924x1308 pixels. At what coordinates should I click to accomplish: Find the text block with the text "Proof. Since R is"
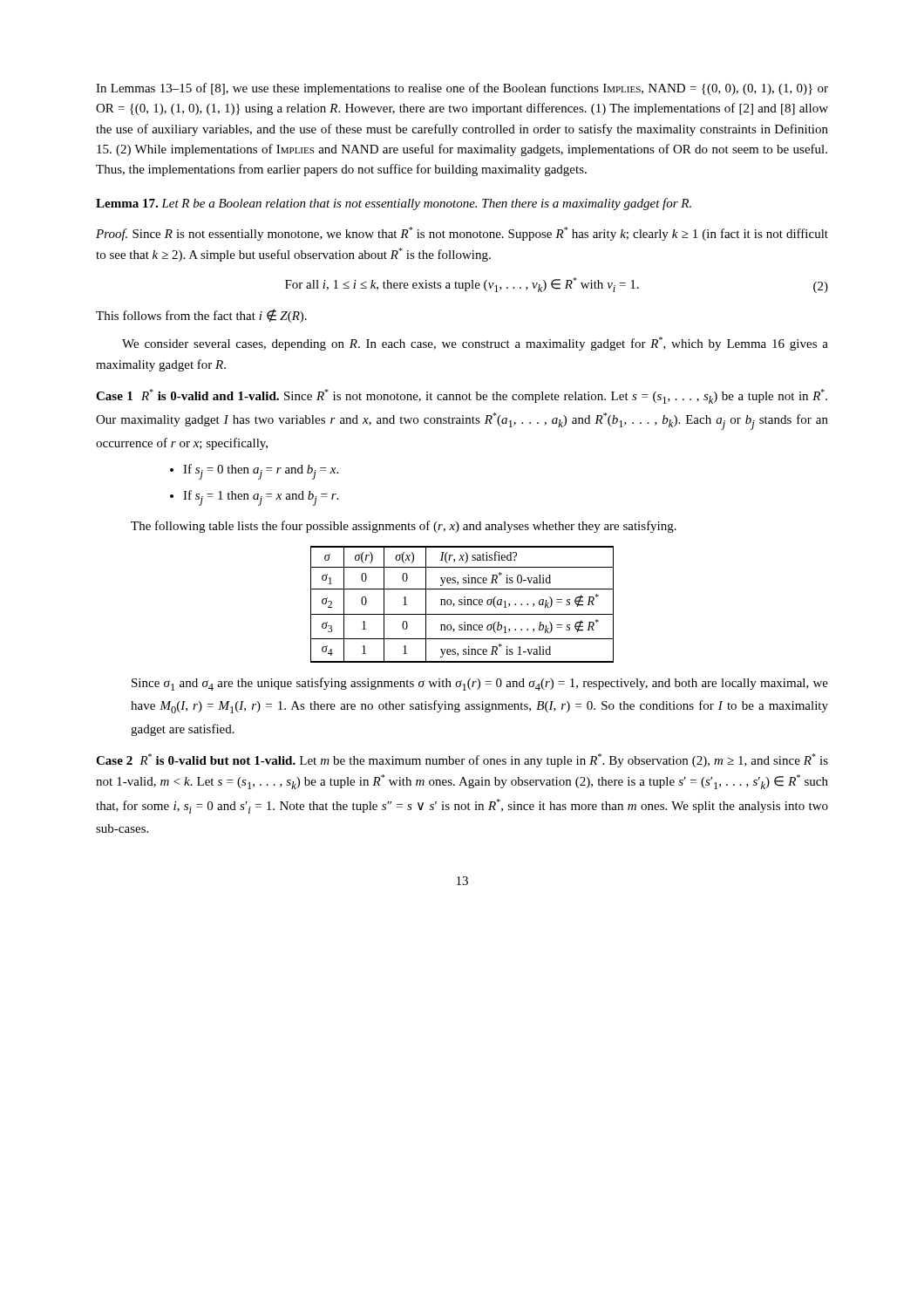click(x=462, y=244)
